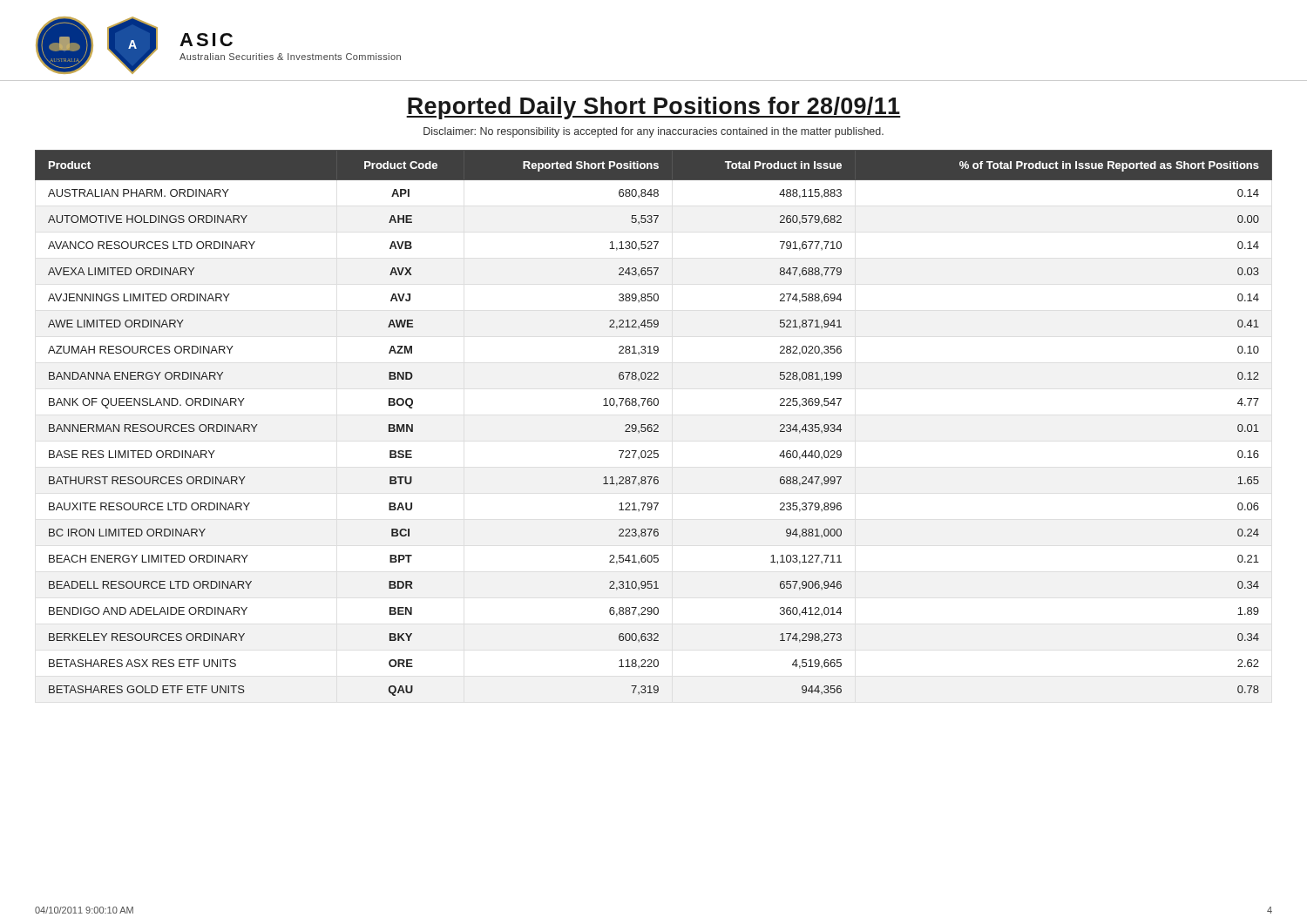Where is the passage that starts "Disclaimer: No responsibility is accepted for any"?
This screenshot has height=924, width=1307.
pos(654,131)
